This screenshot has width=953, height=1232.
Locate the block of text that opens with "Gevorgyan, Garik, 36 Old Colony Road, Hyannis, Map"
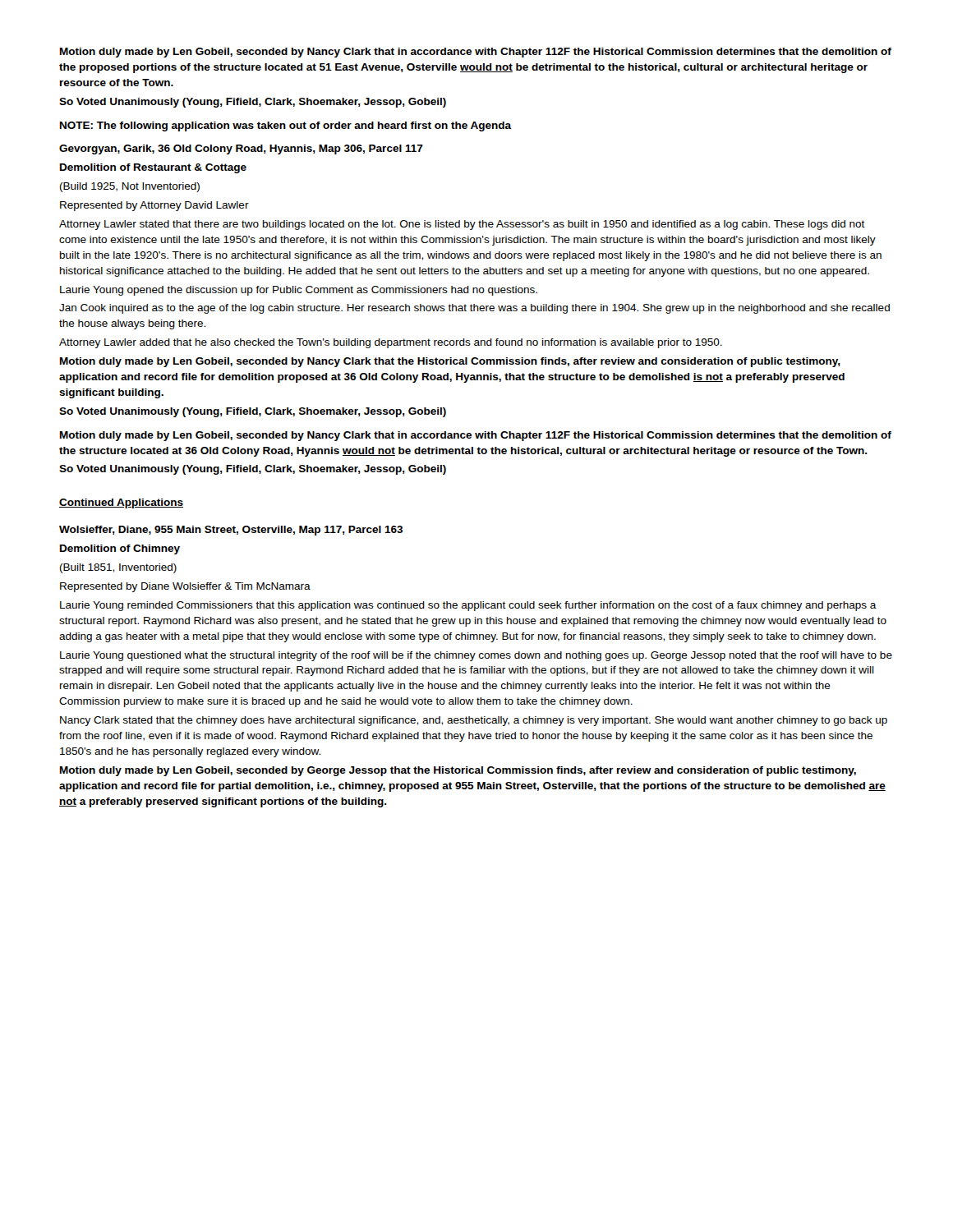click(241, 149)
